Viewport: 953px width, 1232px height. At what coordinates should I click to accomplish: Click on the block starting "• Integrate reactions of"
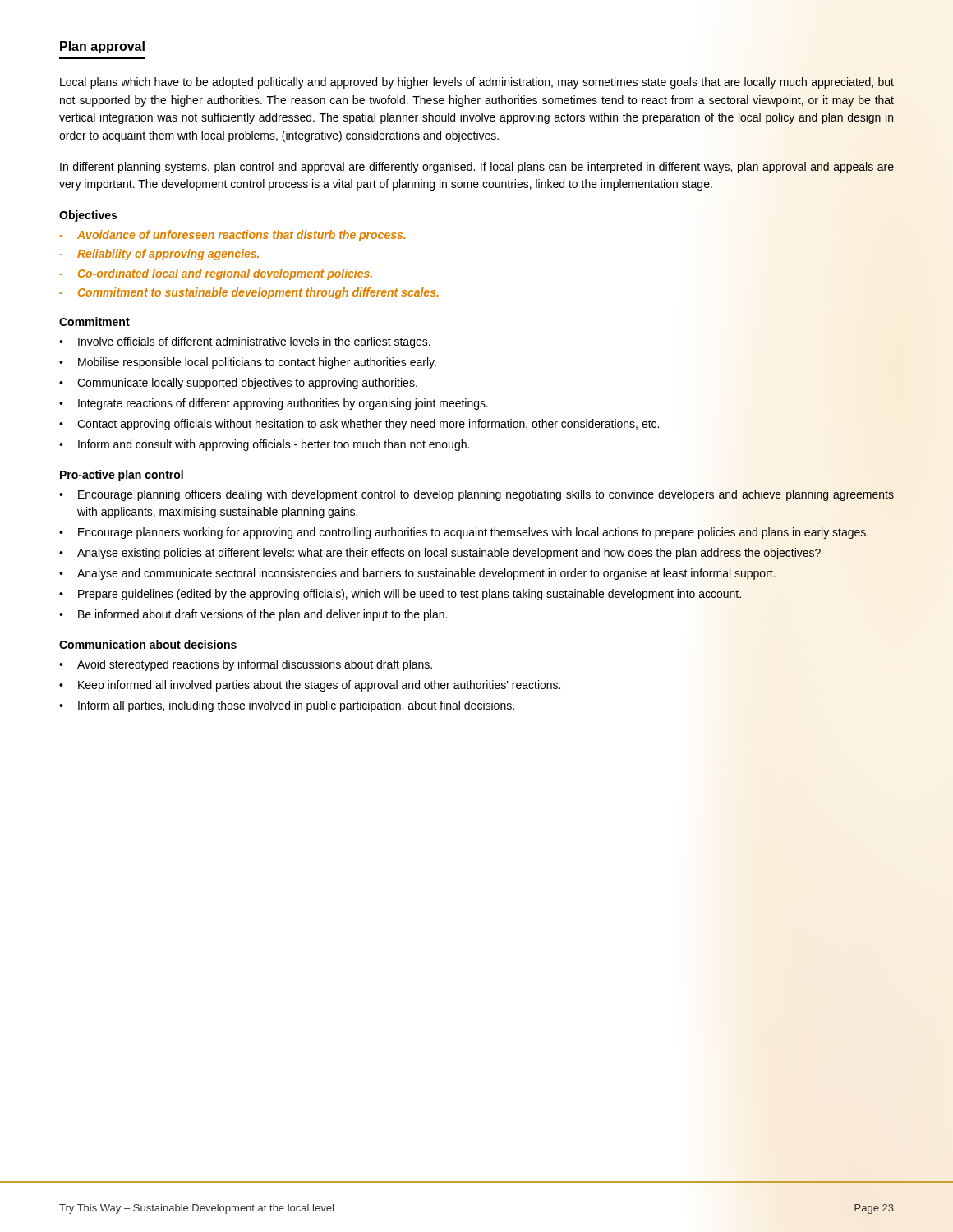274,404
